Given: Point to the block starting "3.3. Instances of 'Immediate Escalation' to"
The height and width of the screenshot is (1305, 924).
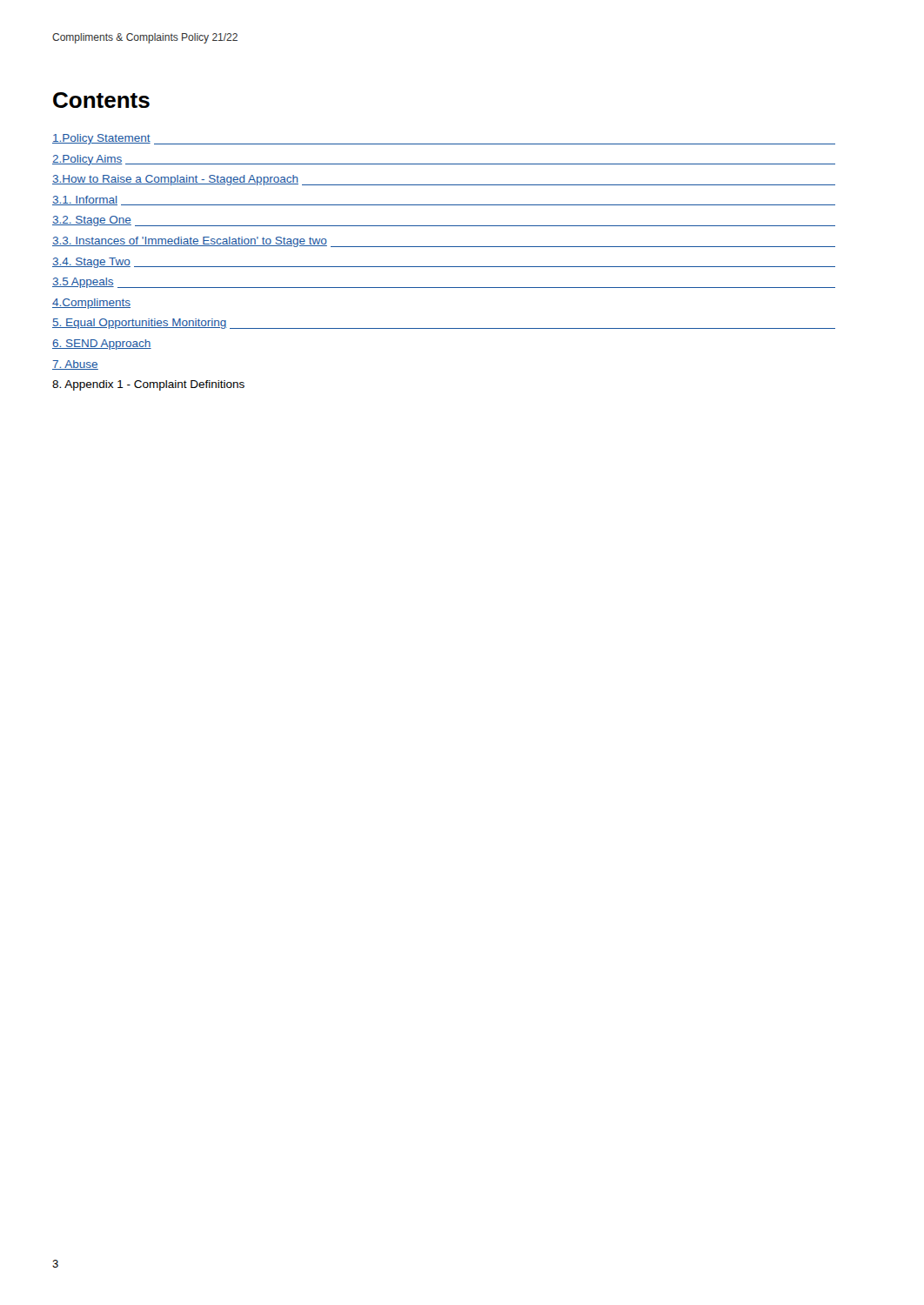Looking at the screenshot, I should tap(444, 241).
